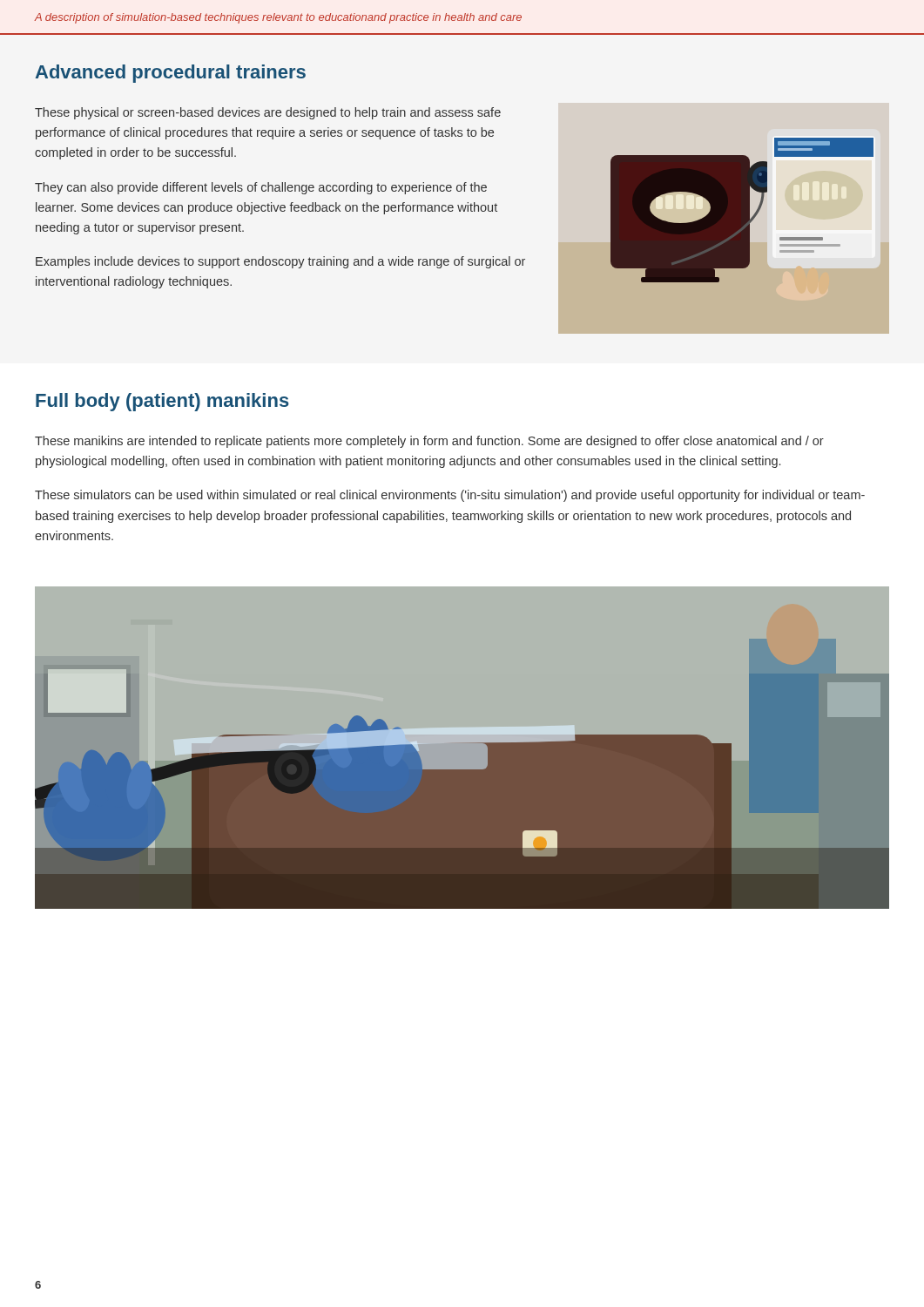Find "Advanced procedural trainers" on this page
This screenshot has width=924, height=1307.
coord(171,72)
